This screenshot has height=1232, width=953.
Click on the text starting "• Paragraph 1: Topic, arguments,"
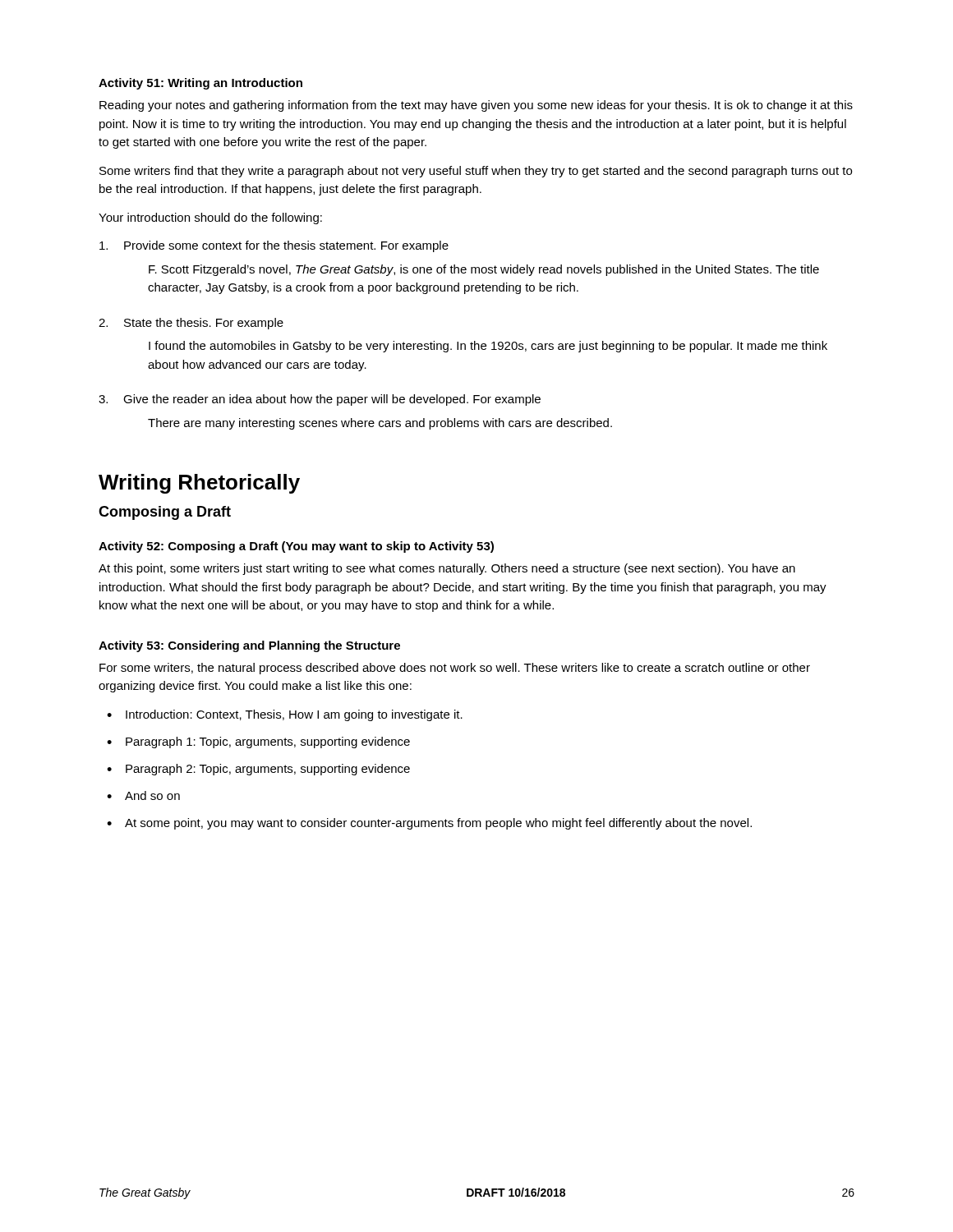258,742
